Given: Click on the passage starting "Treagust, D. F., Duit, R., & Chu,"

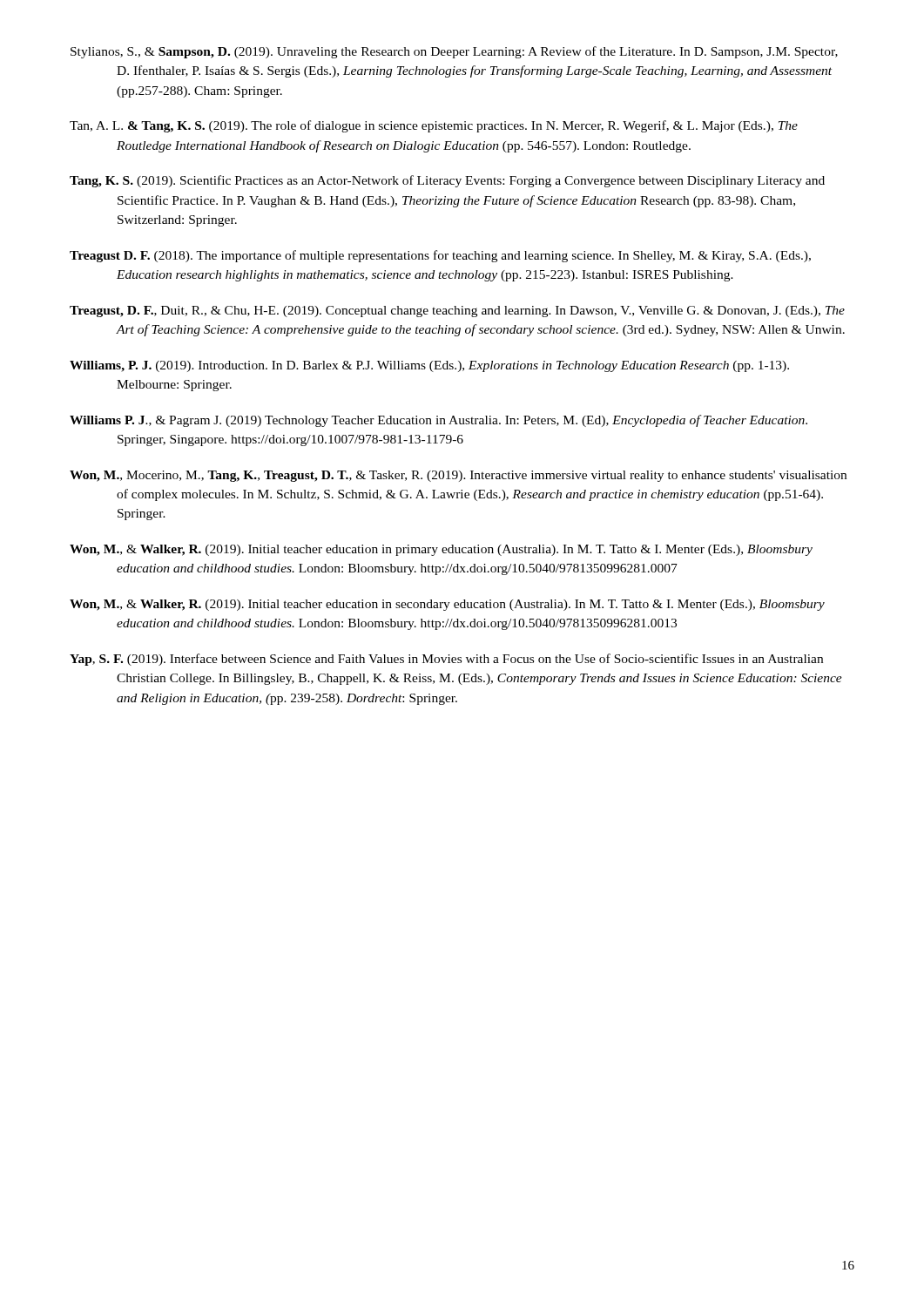Looking at the screenshot, I should coord(457,319).
